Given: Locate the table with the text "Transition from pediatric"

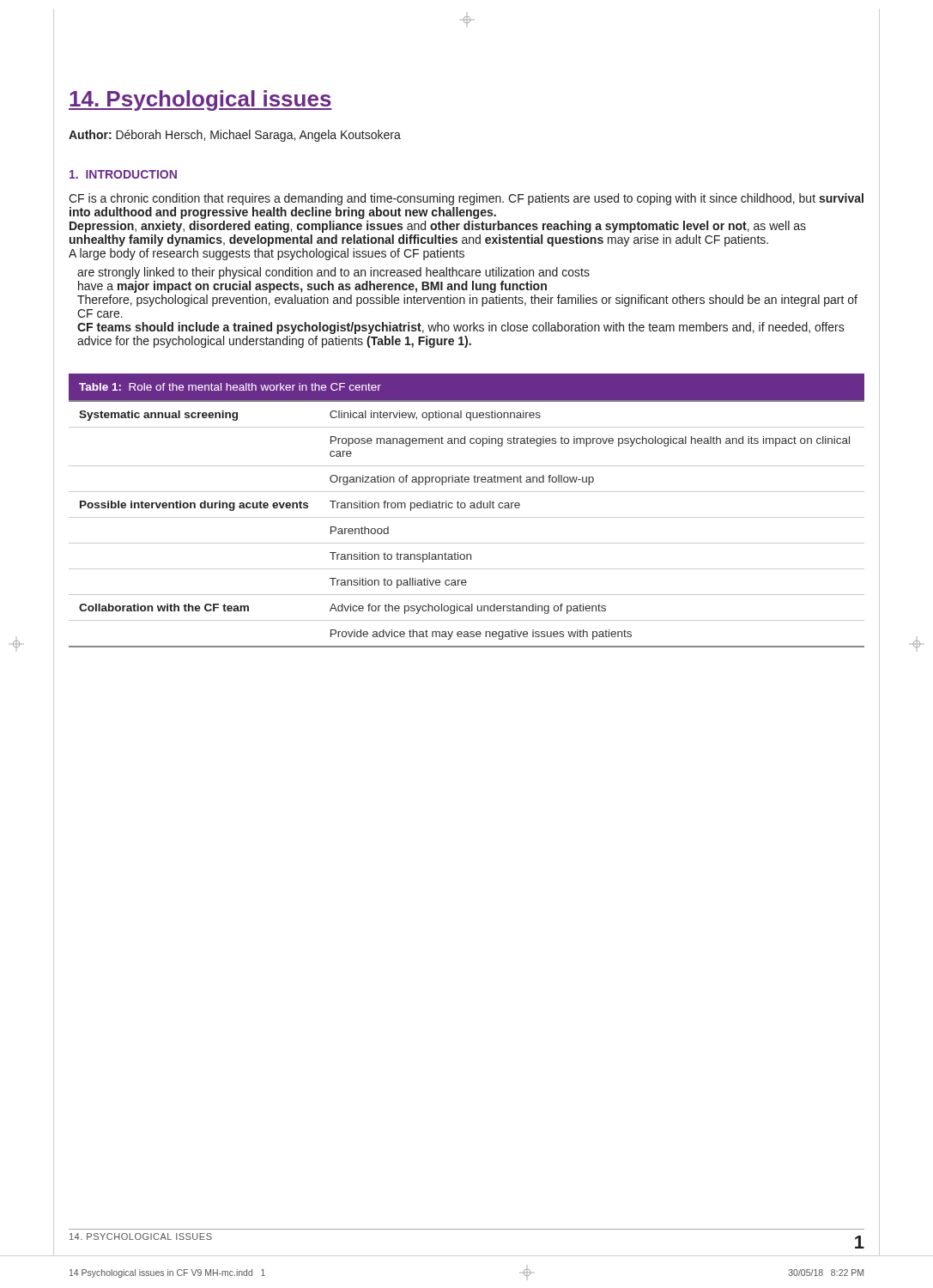Looking at the screenshot, I should pyautogui.click(x=466, y=524).
